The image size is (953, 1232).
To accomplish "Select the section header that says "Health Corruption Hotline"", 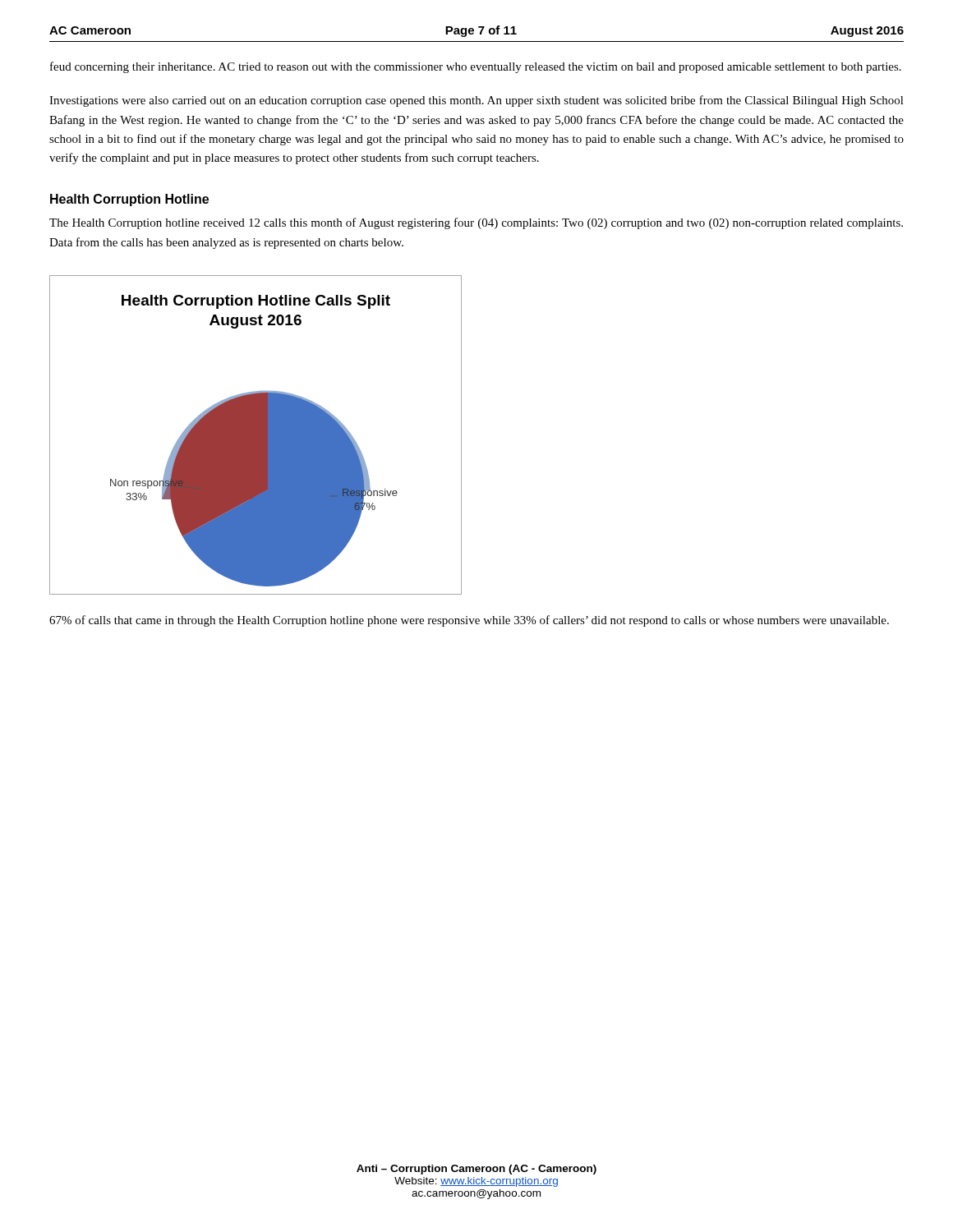I will tap(129, 199).
